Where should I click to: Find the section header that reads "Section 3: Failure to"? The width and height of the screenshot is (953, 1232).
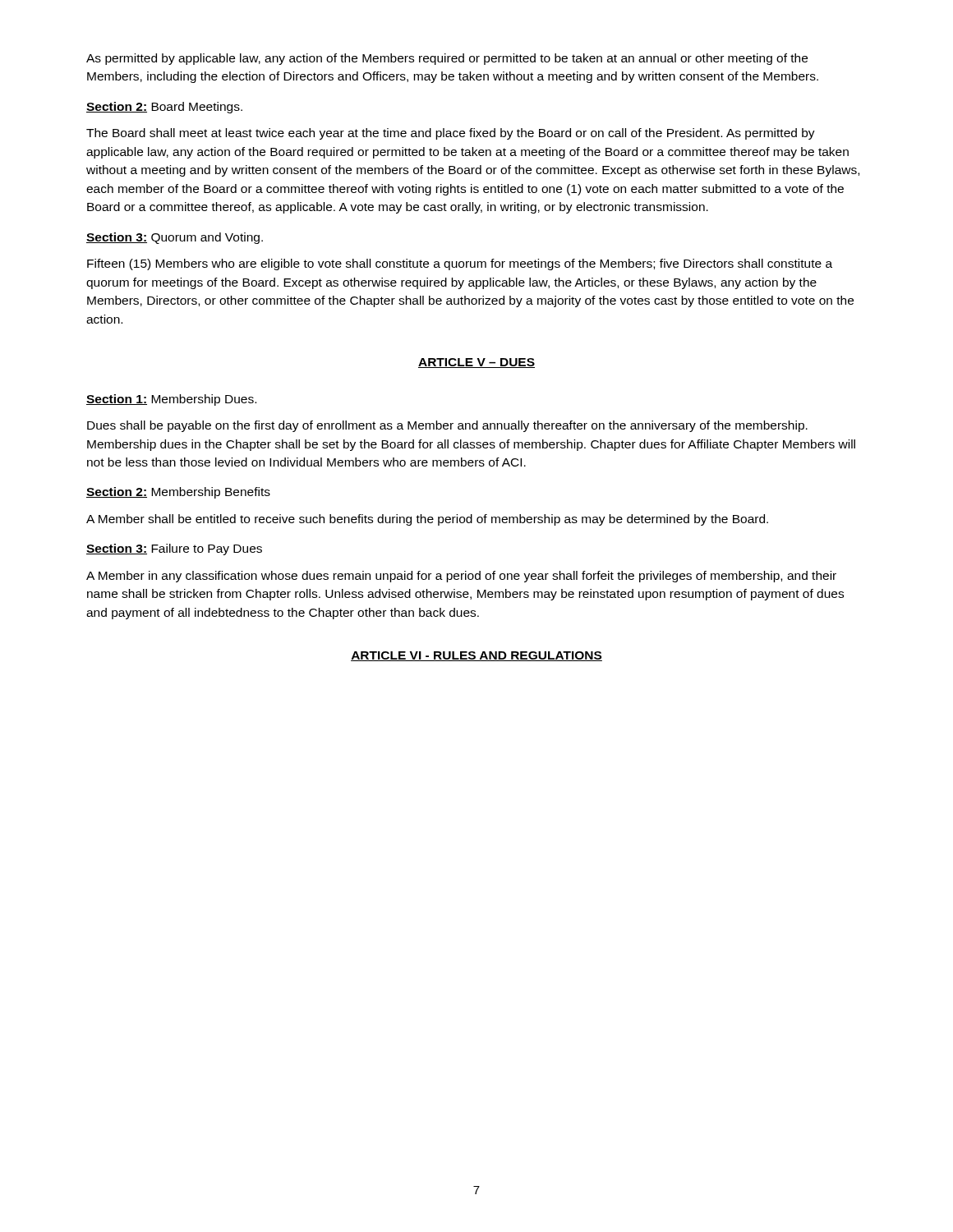[174, 549]
